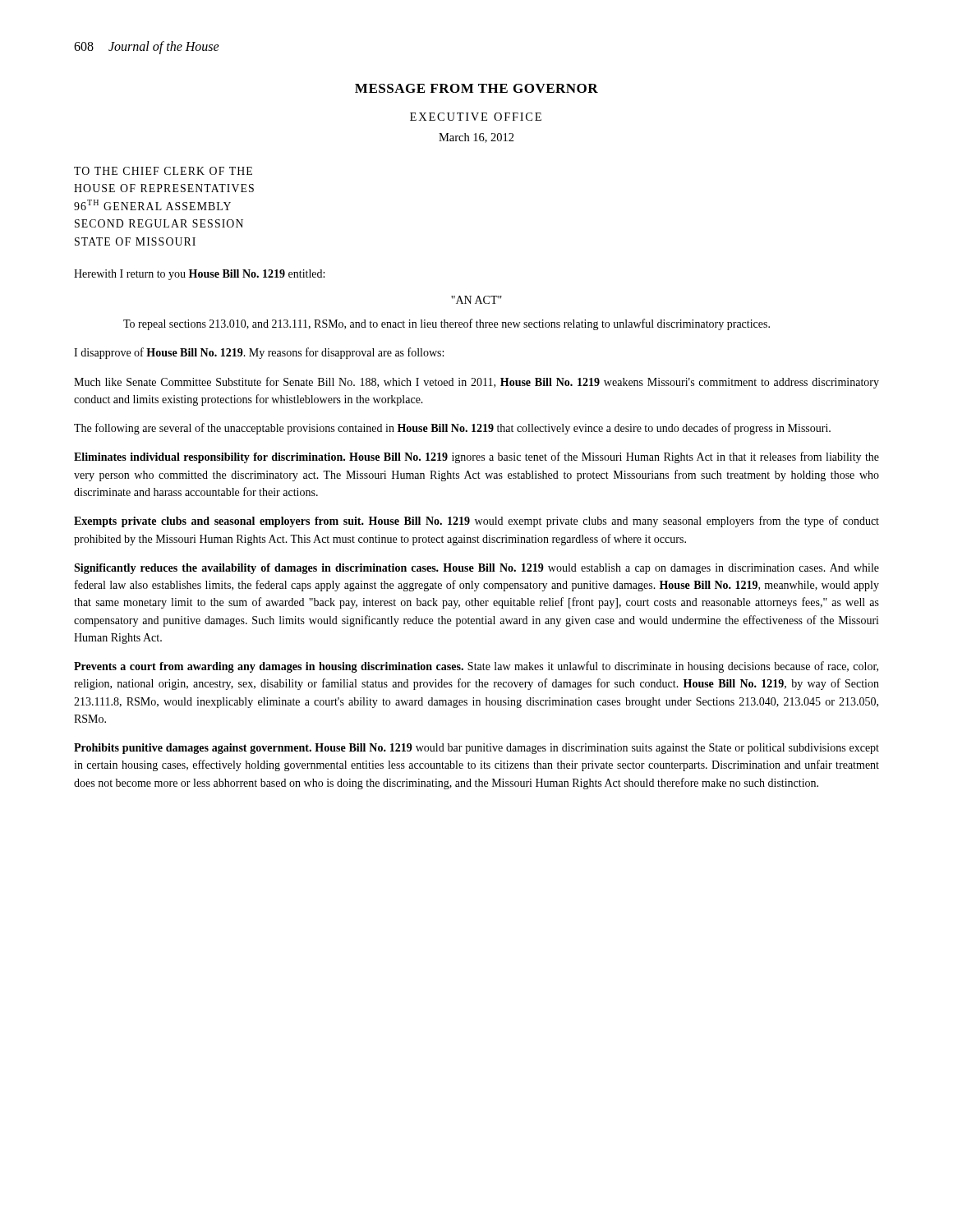This screenshot has width=953, height=1232.
Task: Select the element starting "I disapprove of House Bill No. 1219."
Action: [259, 353]
